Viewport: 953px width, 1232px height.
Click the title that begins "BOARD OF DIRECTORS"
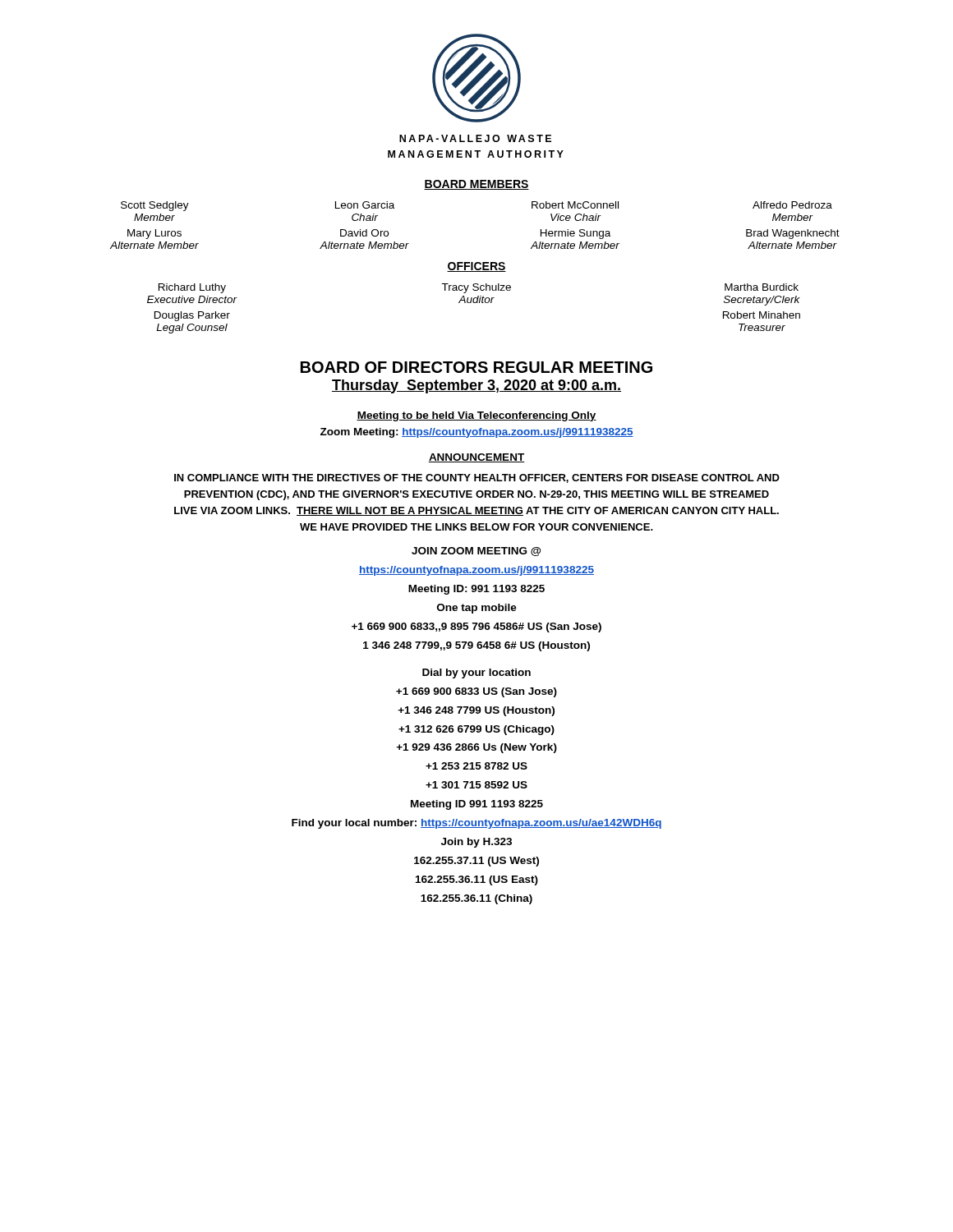(x=476, y=376)
